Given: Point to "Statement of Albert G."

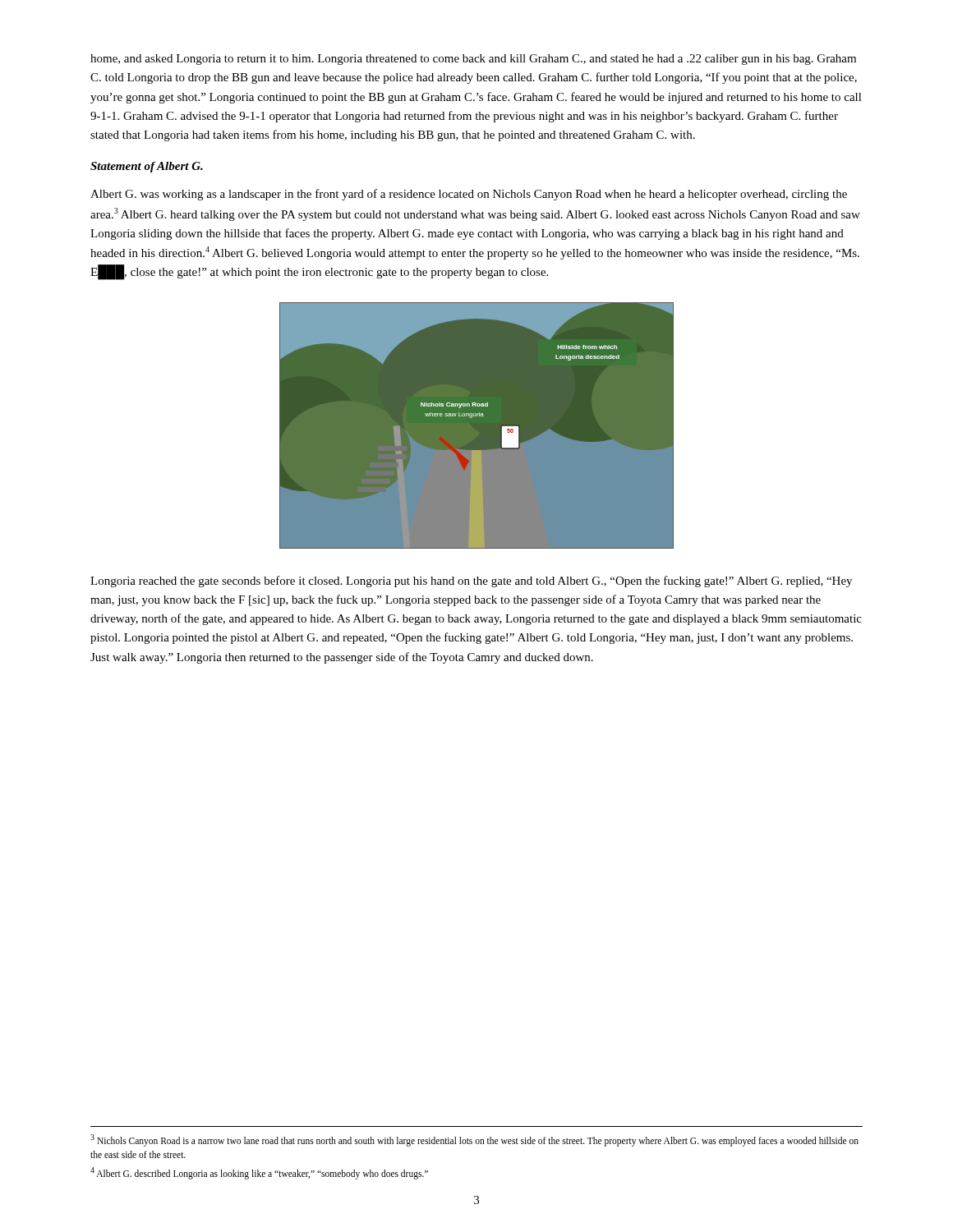Looking at the screenshot, I should pyautogui.click(x=147, y=166).
